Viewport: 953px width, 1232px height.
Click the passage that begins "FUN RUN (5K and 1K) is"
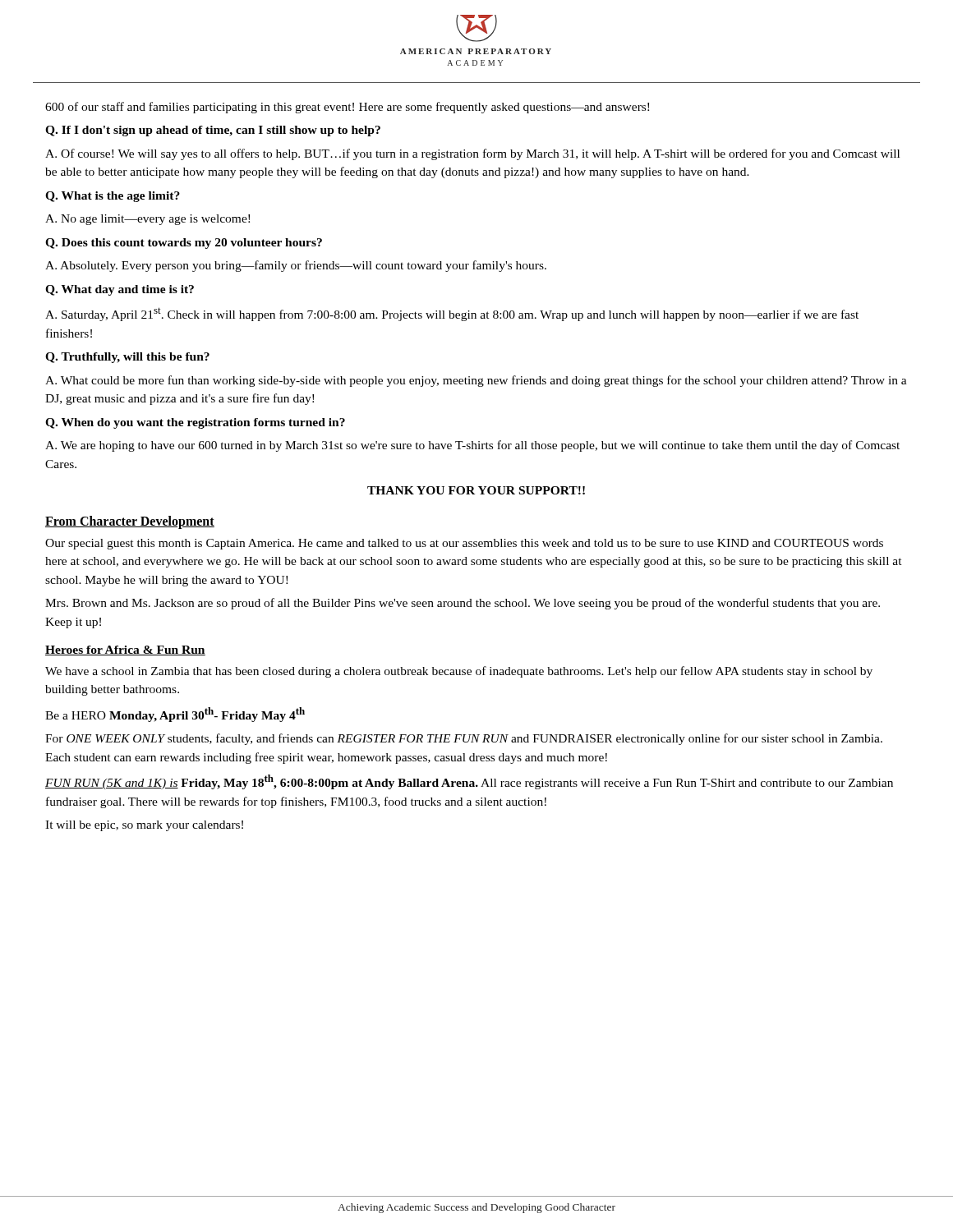(476, 791)
